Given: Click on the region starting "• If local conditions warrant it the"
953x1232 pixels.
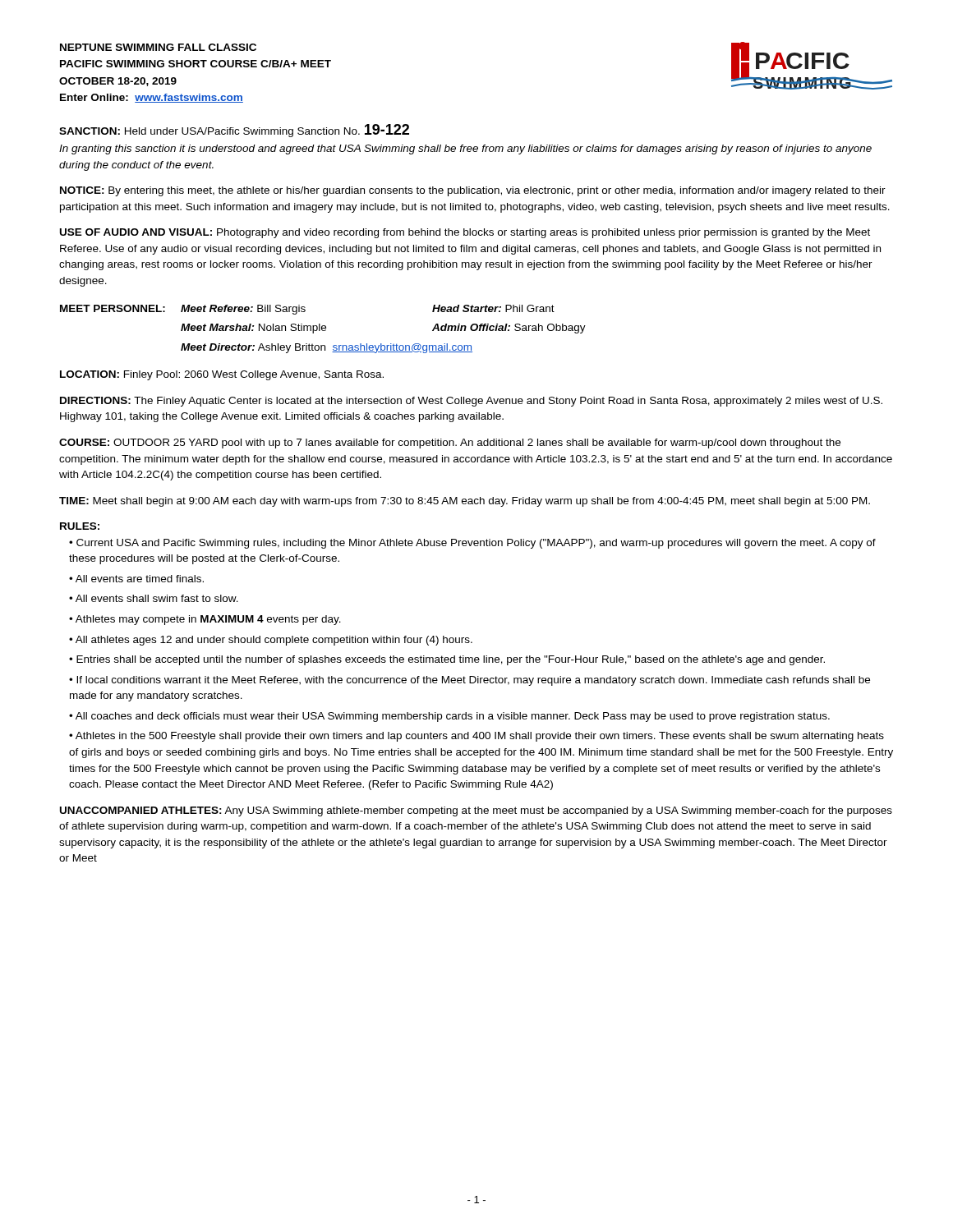Looking at the screenshot, I should coord(470,687).
